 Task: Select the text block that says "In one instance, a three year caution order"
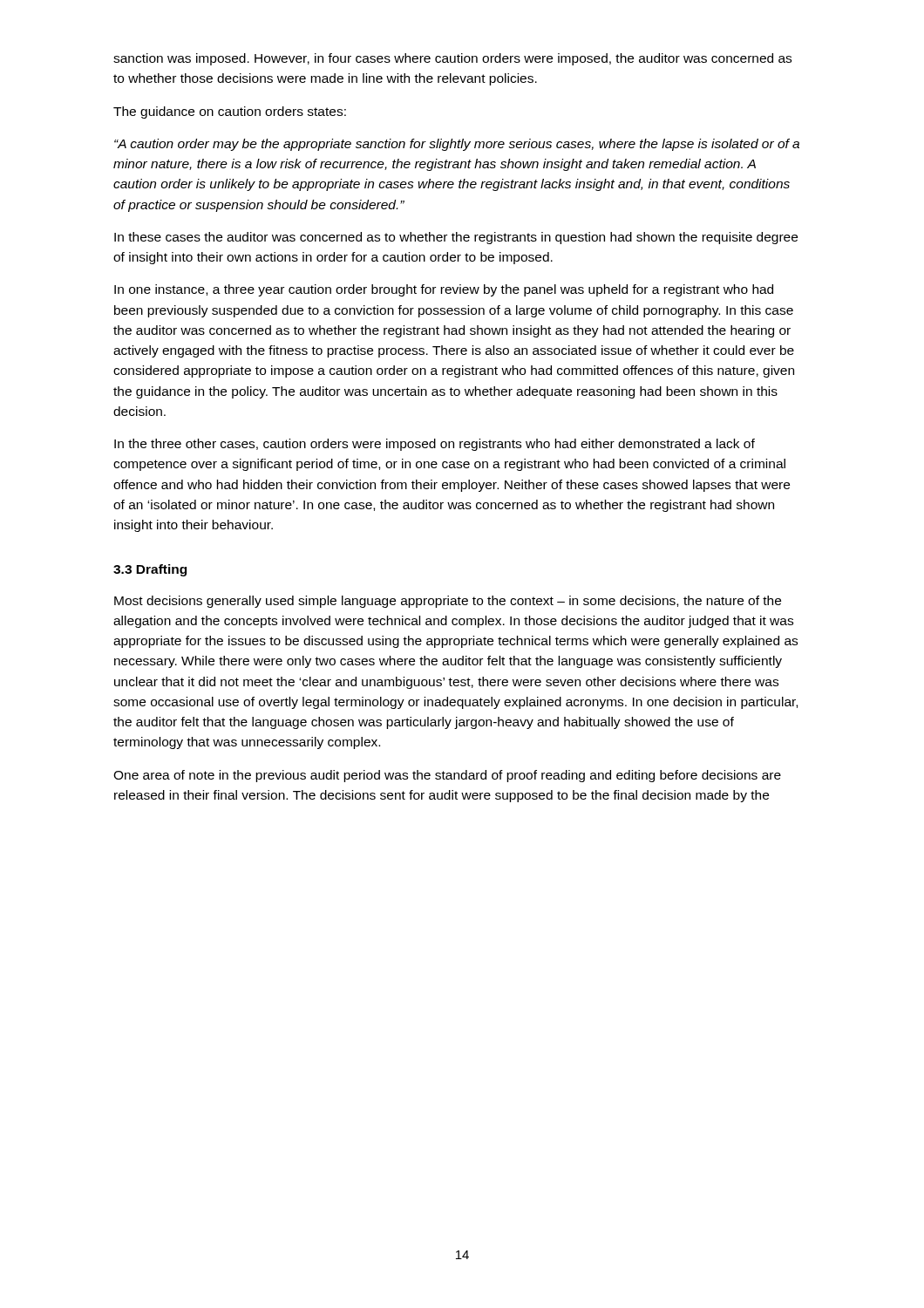pyautogui.click(x=454, y=350)
